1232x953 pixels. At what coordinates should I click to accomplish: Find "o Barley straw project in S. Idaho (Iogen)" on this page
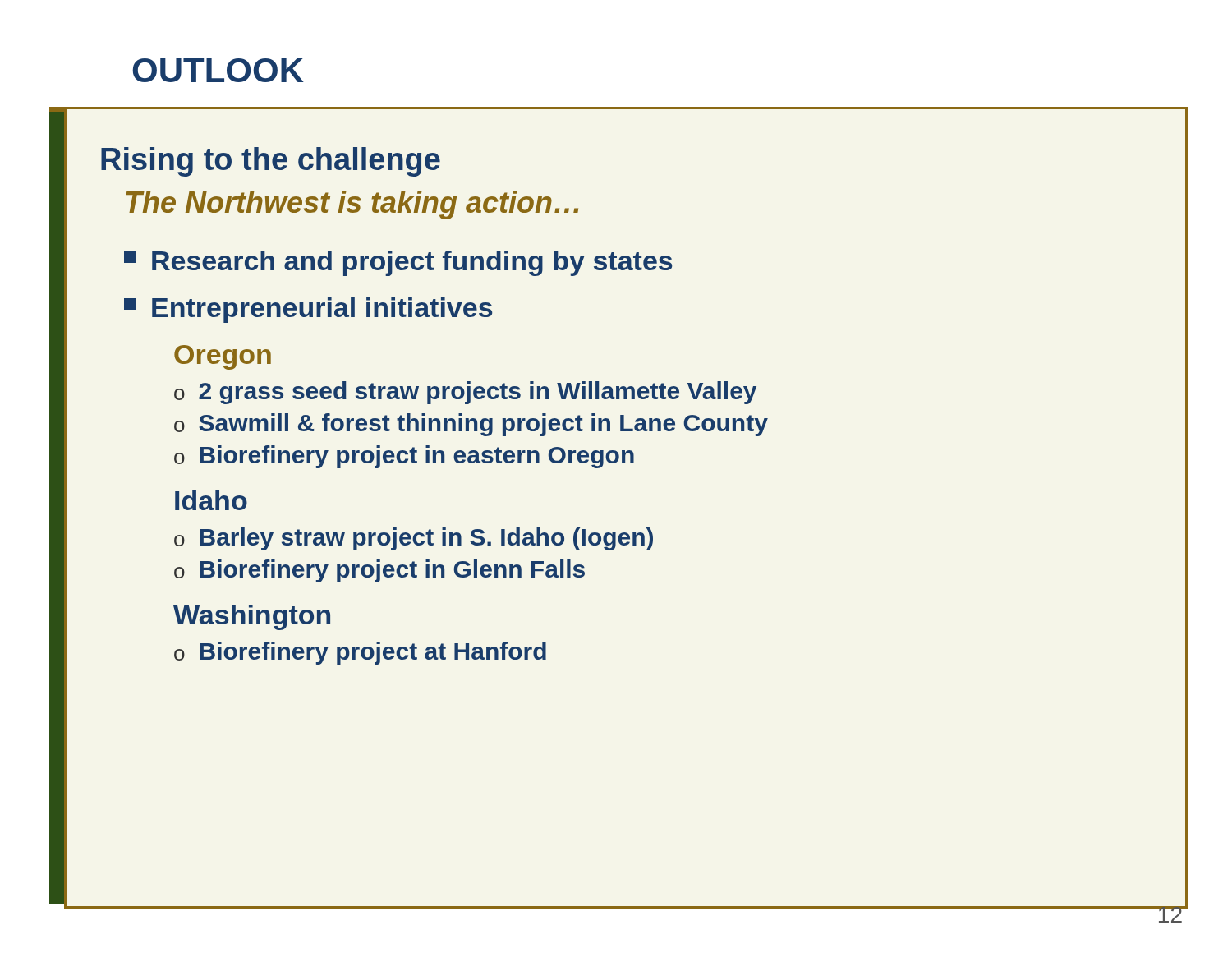tap(414, 538)
